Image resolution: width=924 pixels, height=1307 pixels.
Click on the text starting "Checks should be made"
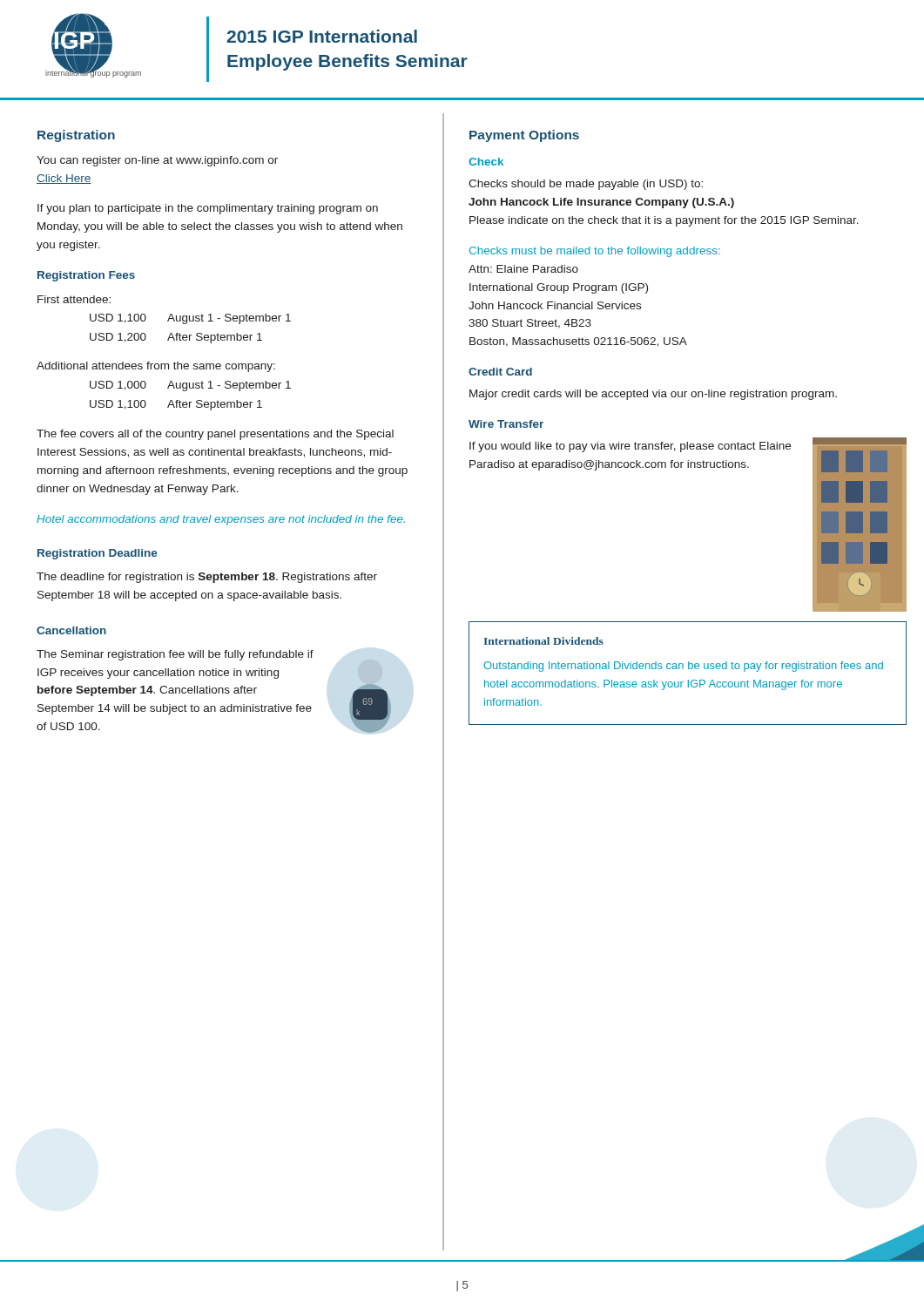[664, 202]
